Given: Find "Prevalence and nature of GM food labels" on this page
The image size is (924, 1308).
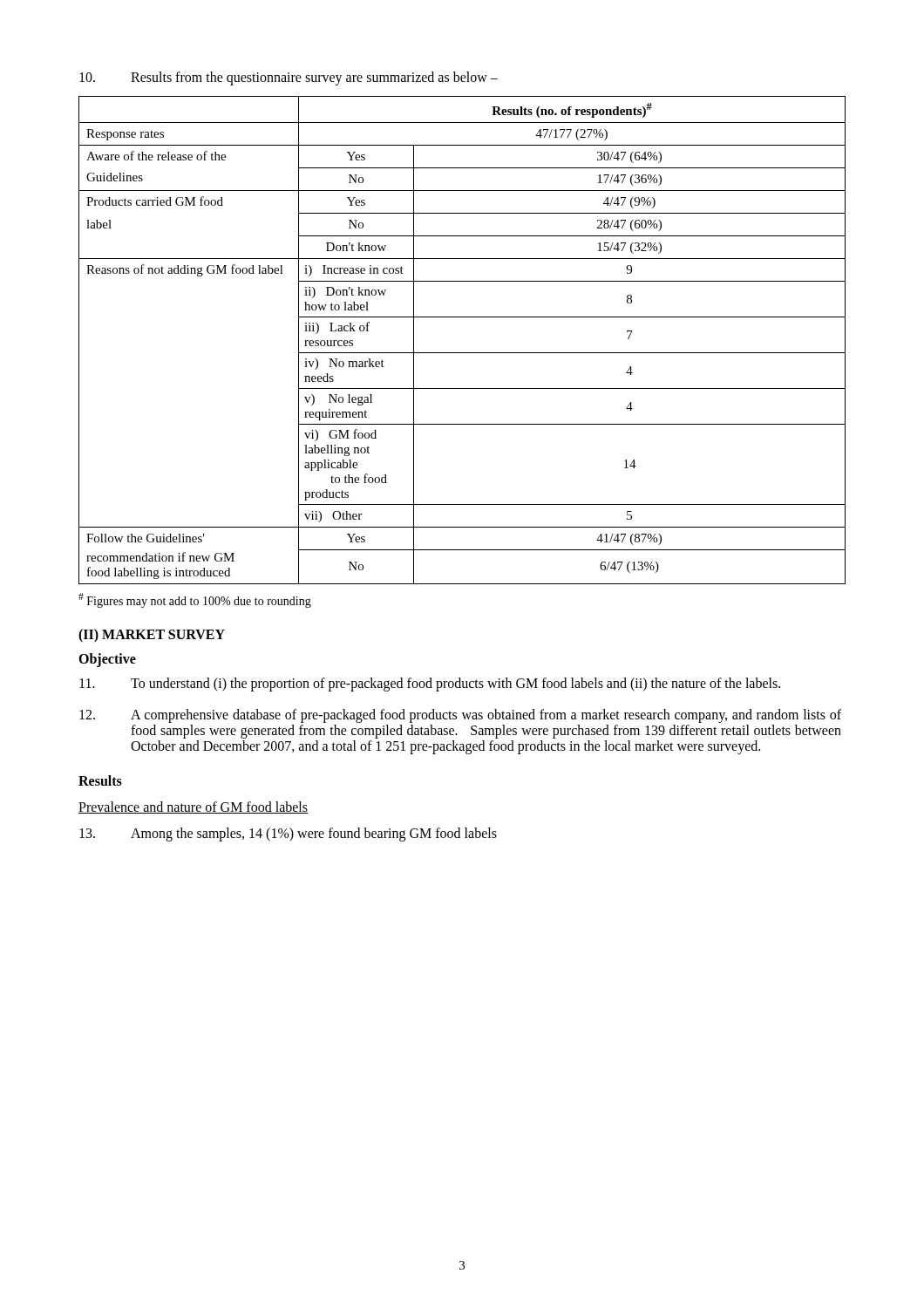Looking at the screenshot, I should tap(193, 807).
